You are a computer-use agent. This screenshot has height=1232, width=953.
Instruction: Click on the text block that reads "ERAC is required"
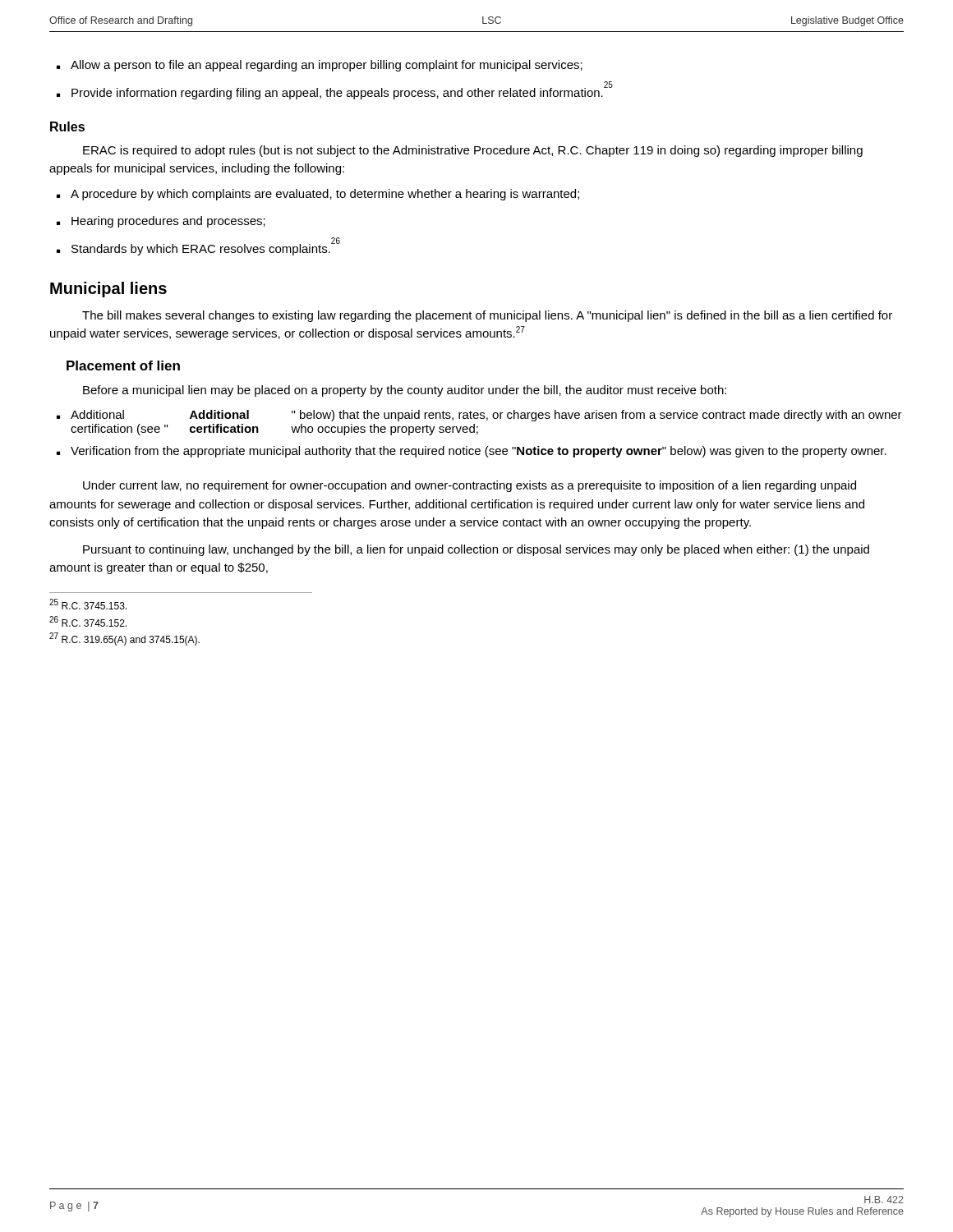coord(456,159)
